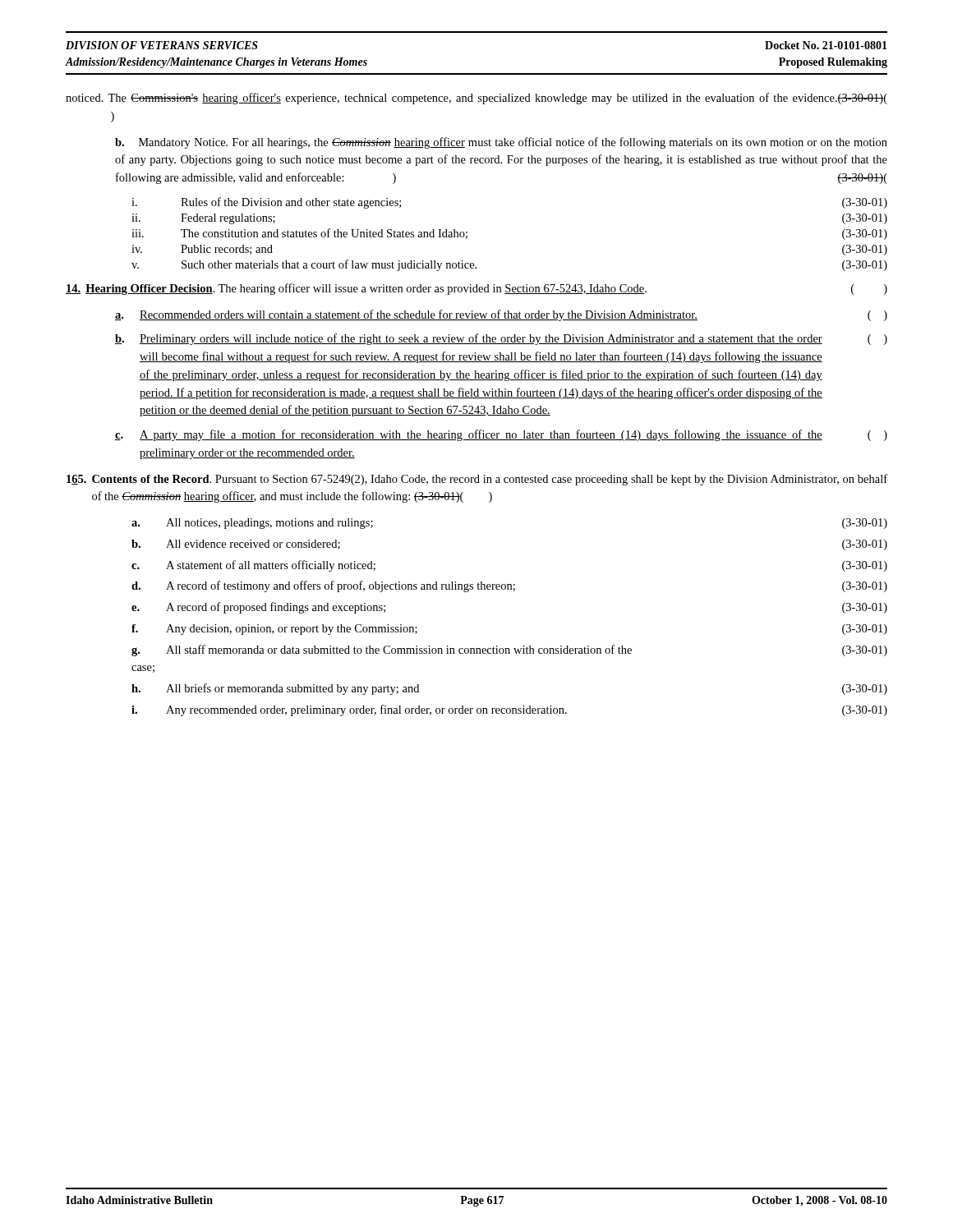Select the element starting "g. All staff memoranda or data"
The width and height of the screenshot is (953, 1232).
(509, 659)
